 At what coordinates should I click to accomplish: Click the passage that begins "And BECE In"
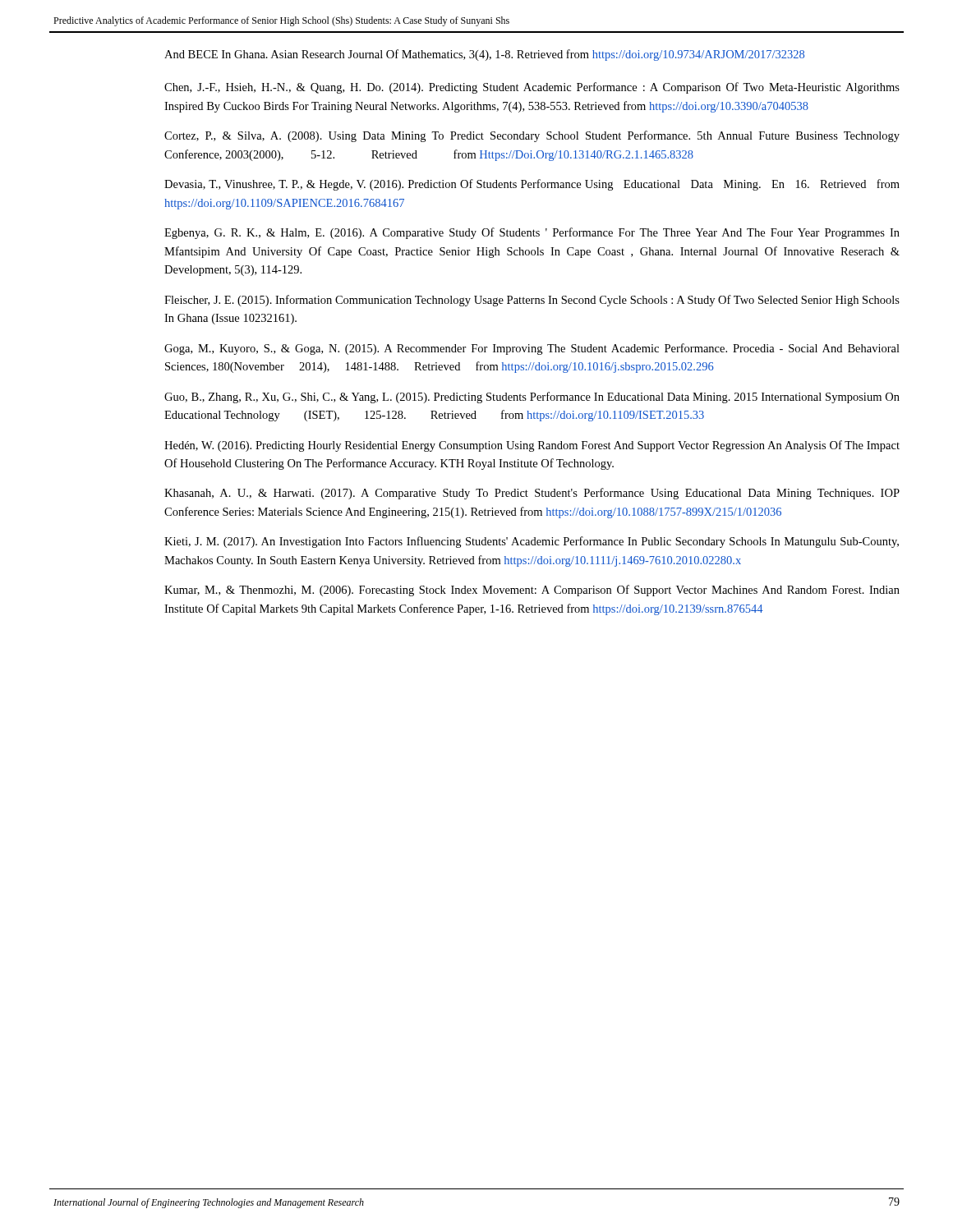click(485, 54)
